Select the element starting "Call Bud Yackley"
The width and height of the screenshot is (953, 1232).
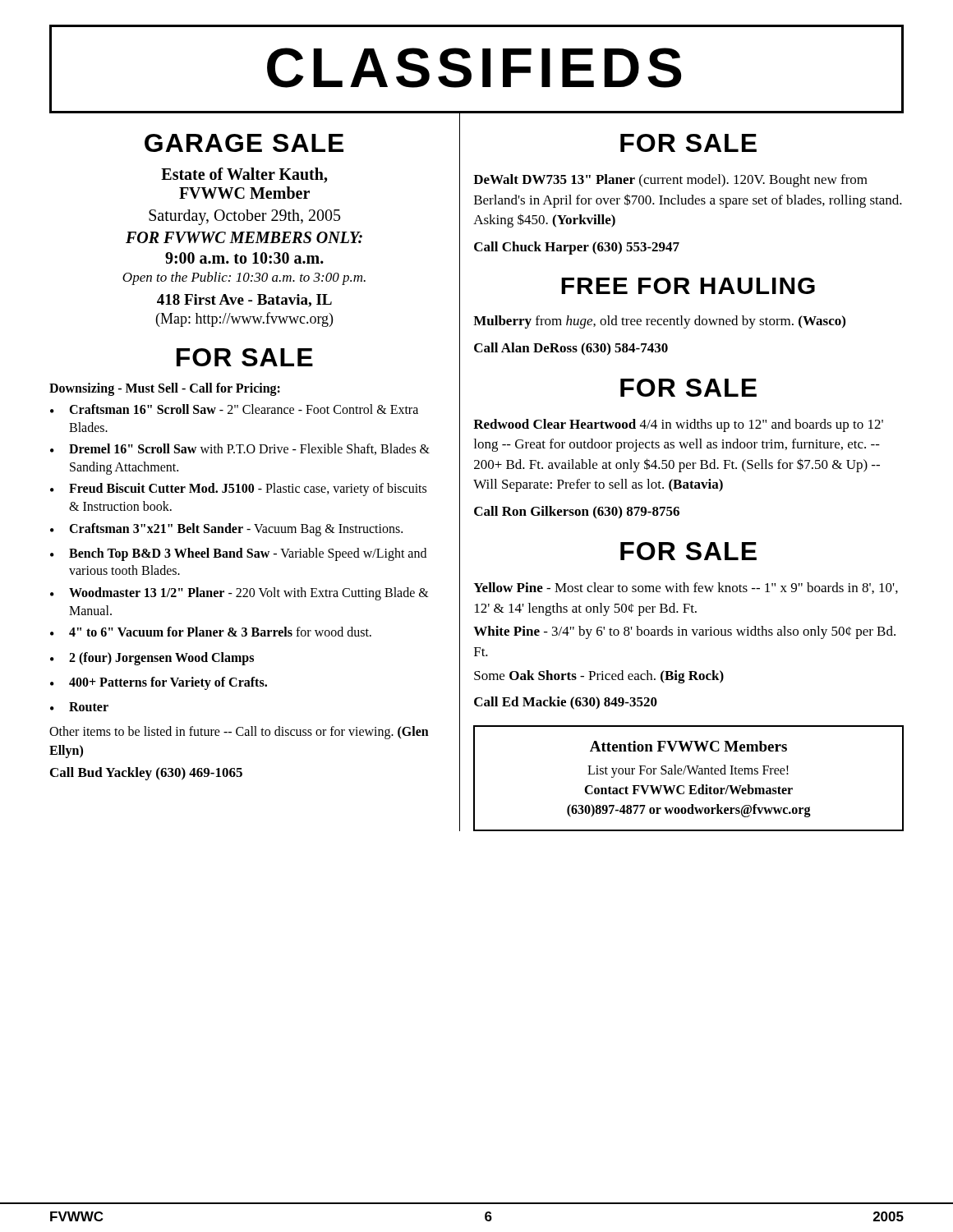click(x=146, y=773)
